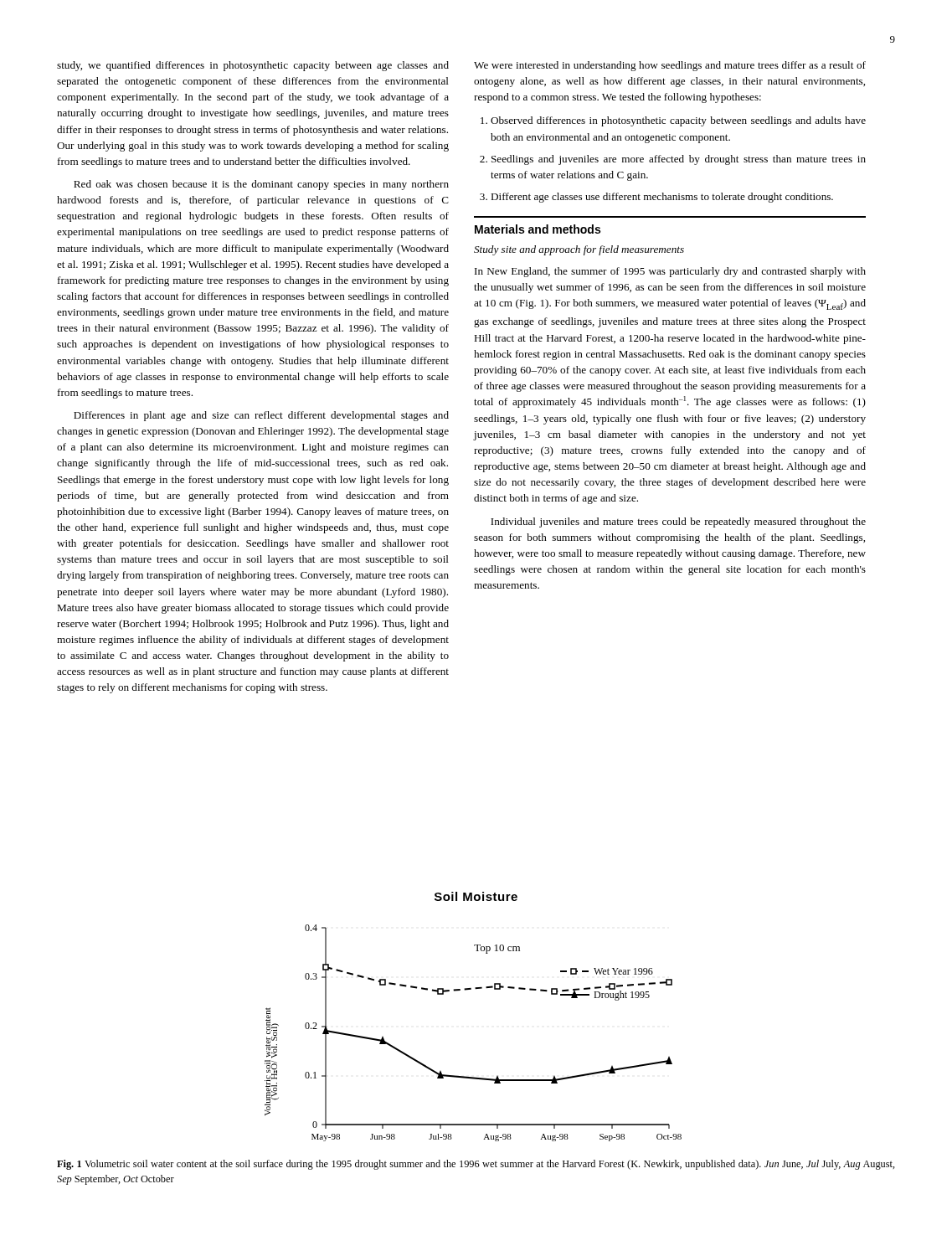Viewport: 952px width, 1256px height.
Task: Find "Materials and methods" on this page
Action: [x=538, y=229]
